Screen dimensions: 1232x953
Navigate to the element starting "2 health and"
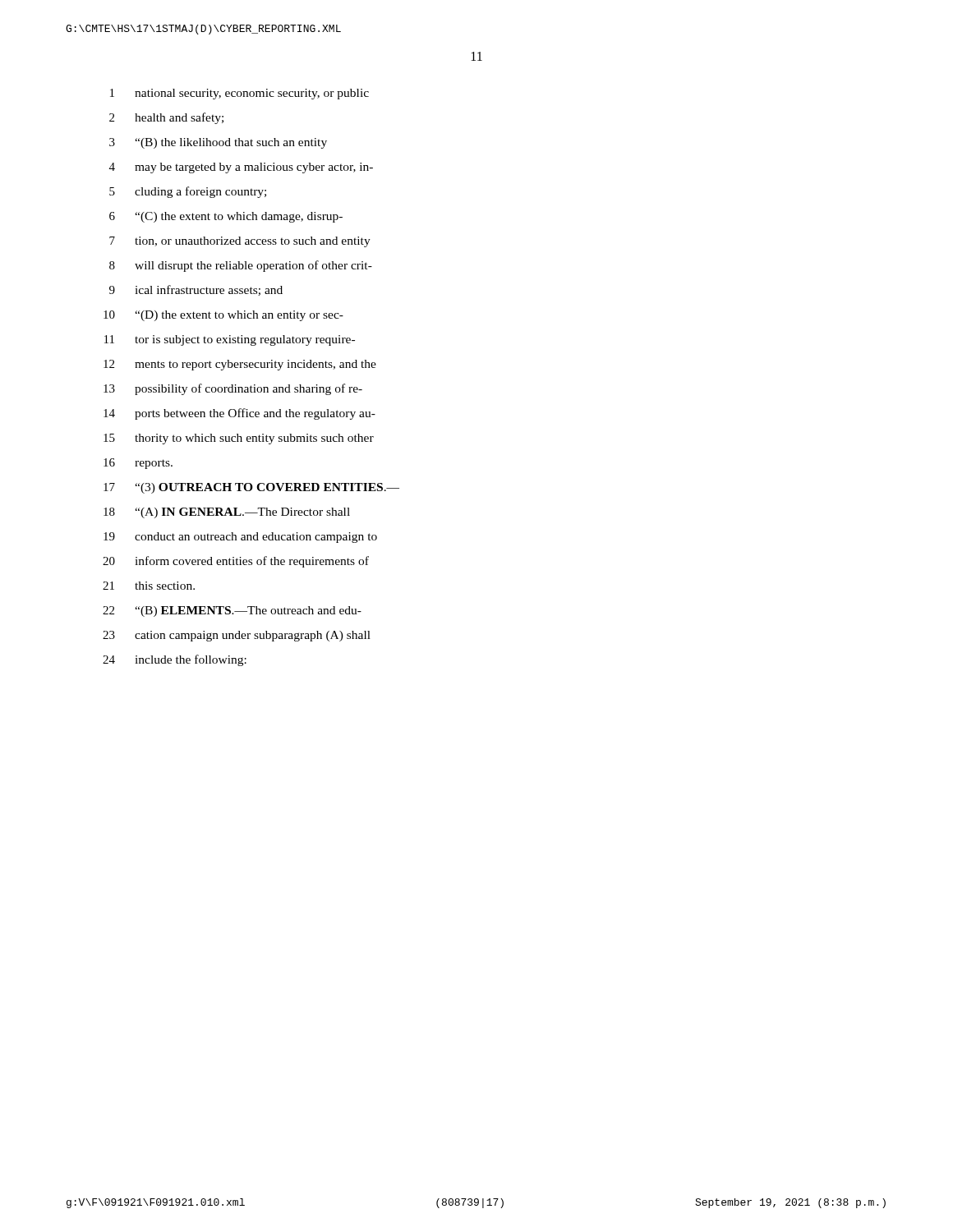pos(166,118)
